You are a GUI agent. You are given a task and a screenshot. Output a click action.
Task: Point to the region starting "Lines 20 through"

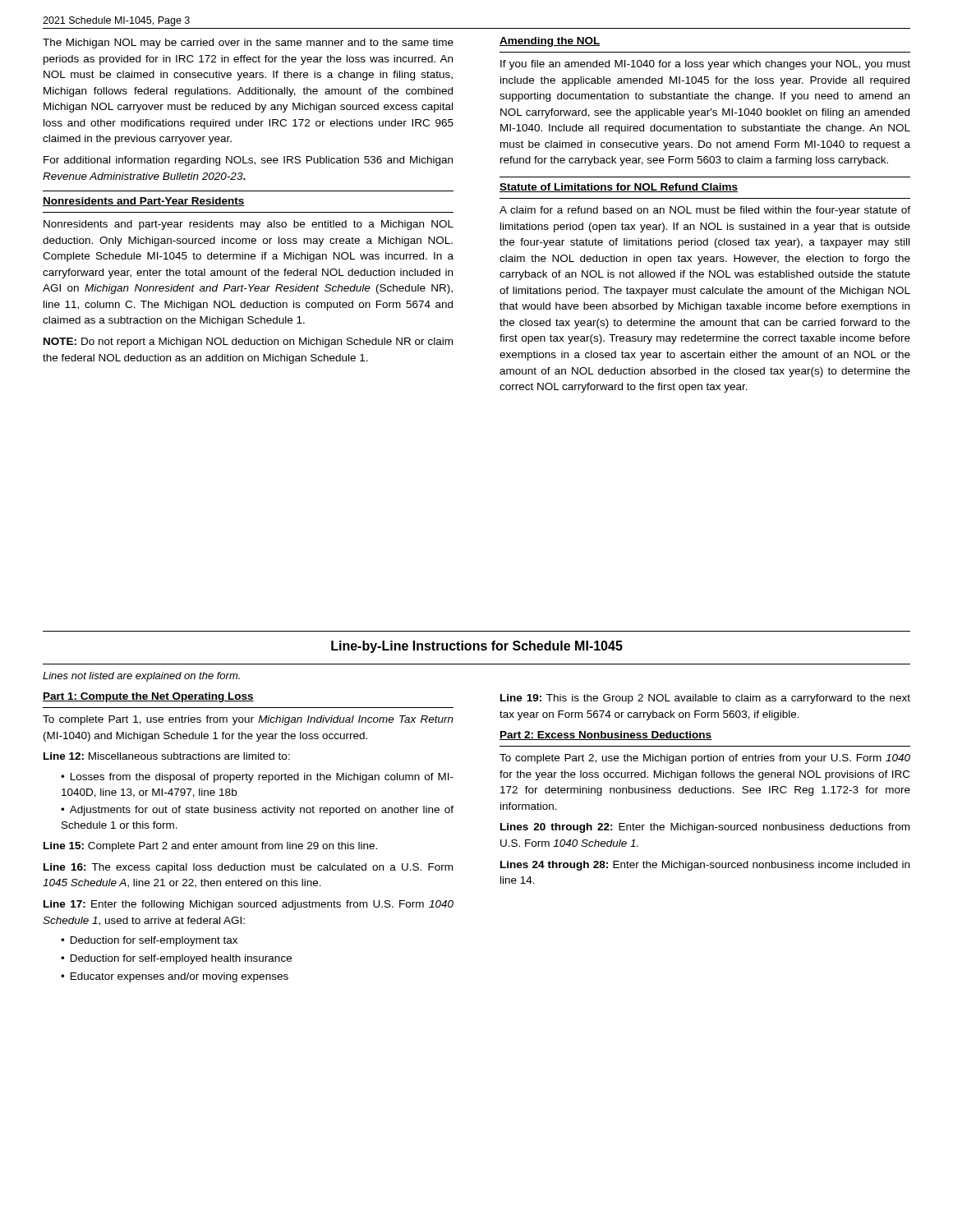(705, 835)
